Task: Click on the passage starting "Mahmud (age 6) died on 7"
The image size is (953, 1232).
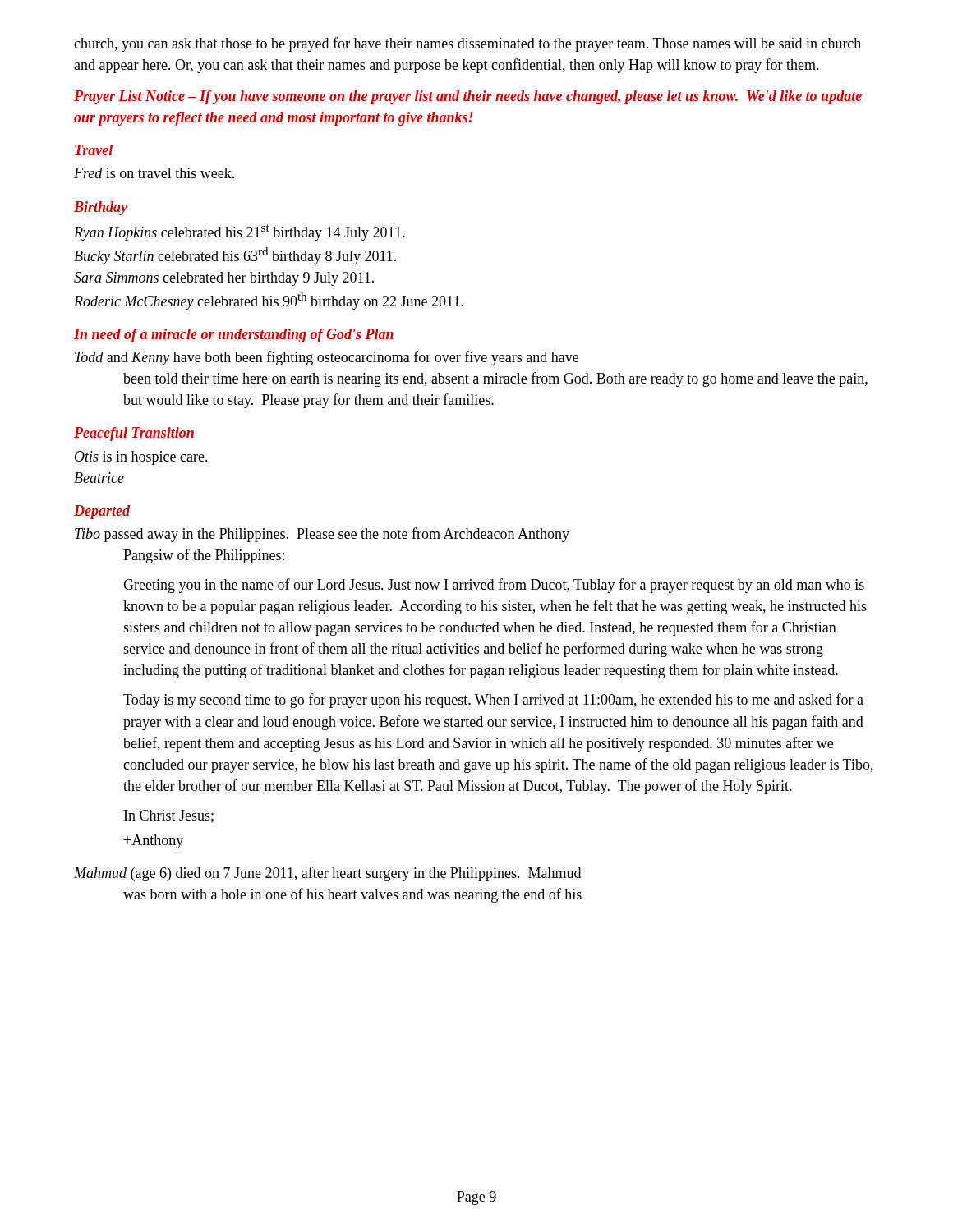Action: point(476,884)
